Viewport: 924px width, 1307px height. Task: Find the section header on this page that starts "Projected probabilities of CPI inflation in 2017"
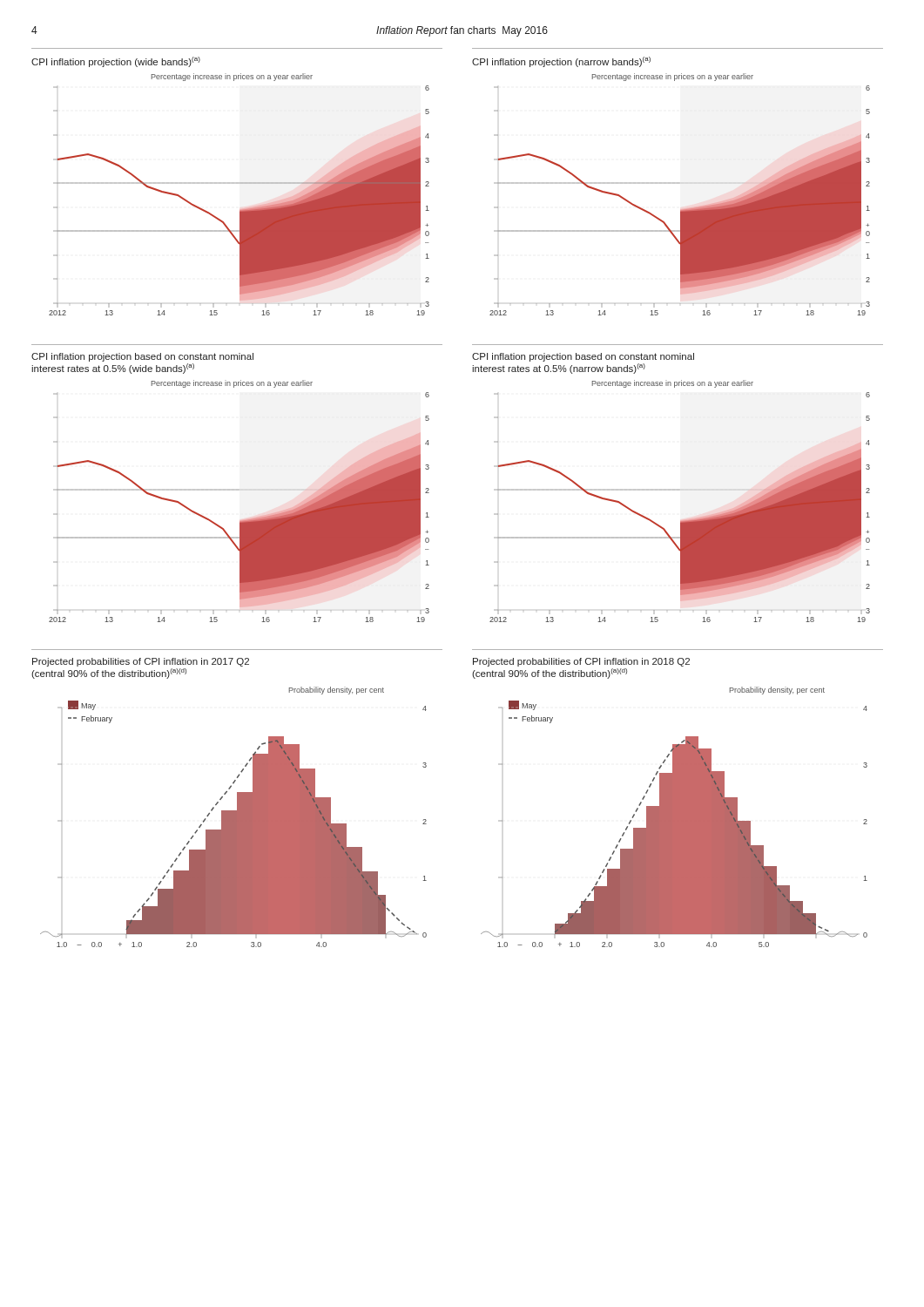click(140, 667)
